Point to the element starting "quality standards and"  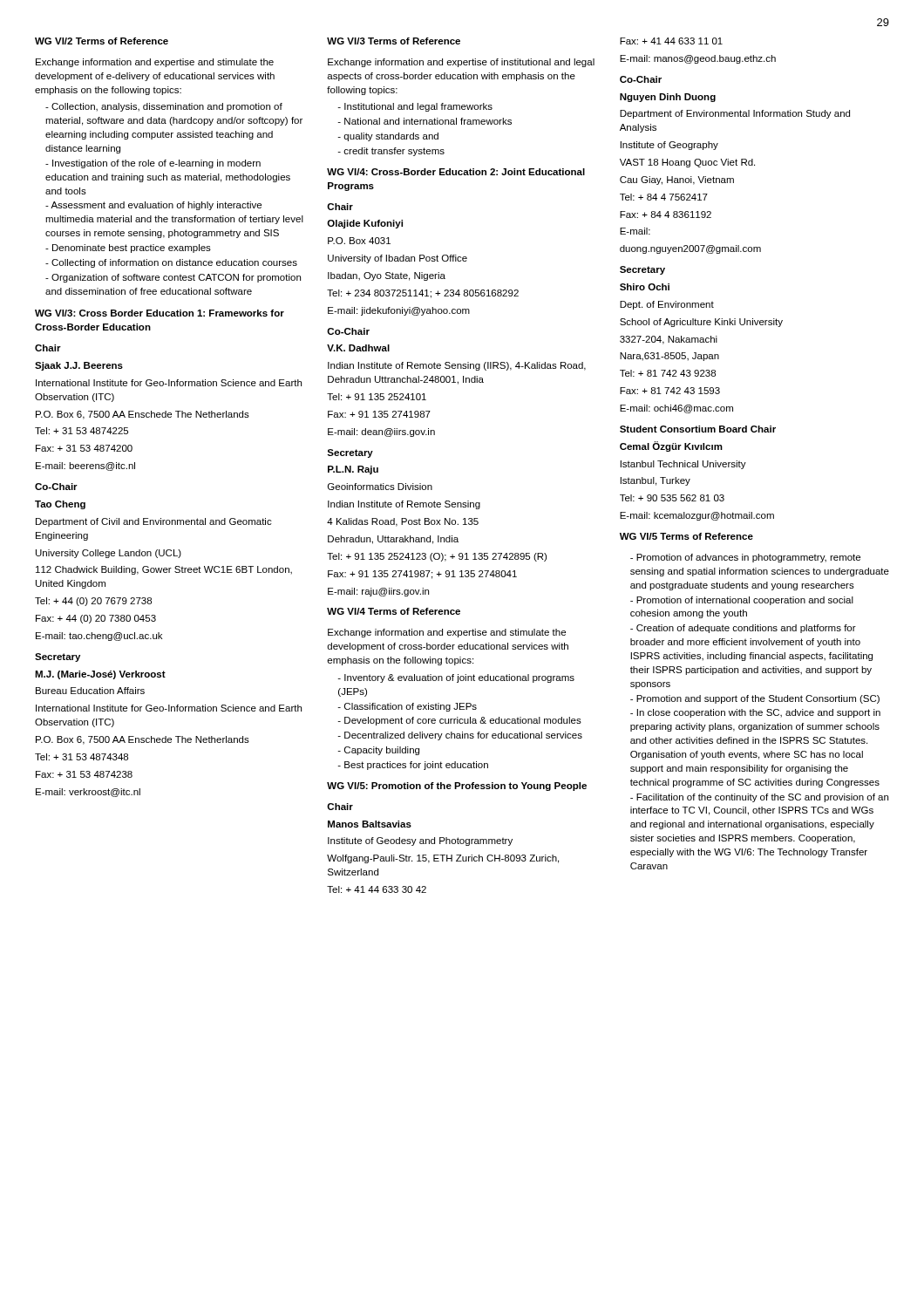click(391, 136)
